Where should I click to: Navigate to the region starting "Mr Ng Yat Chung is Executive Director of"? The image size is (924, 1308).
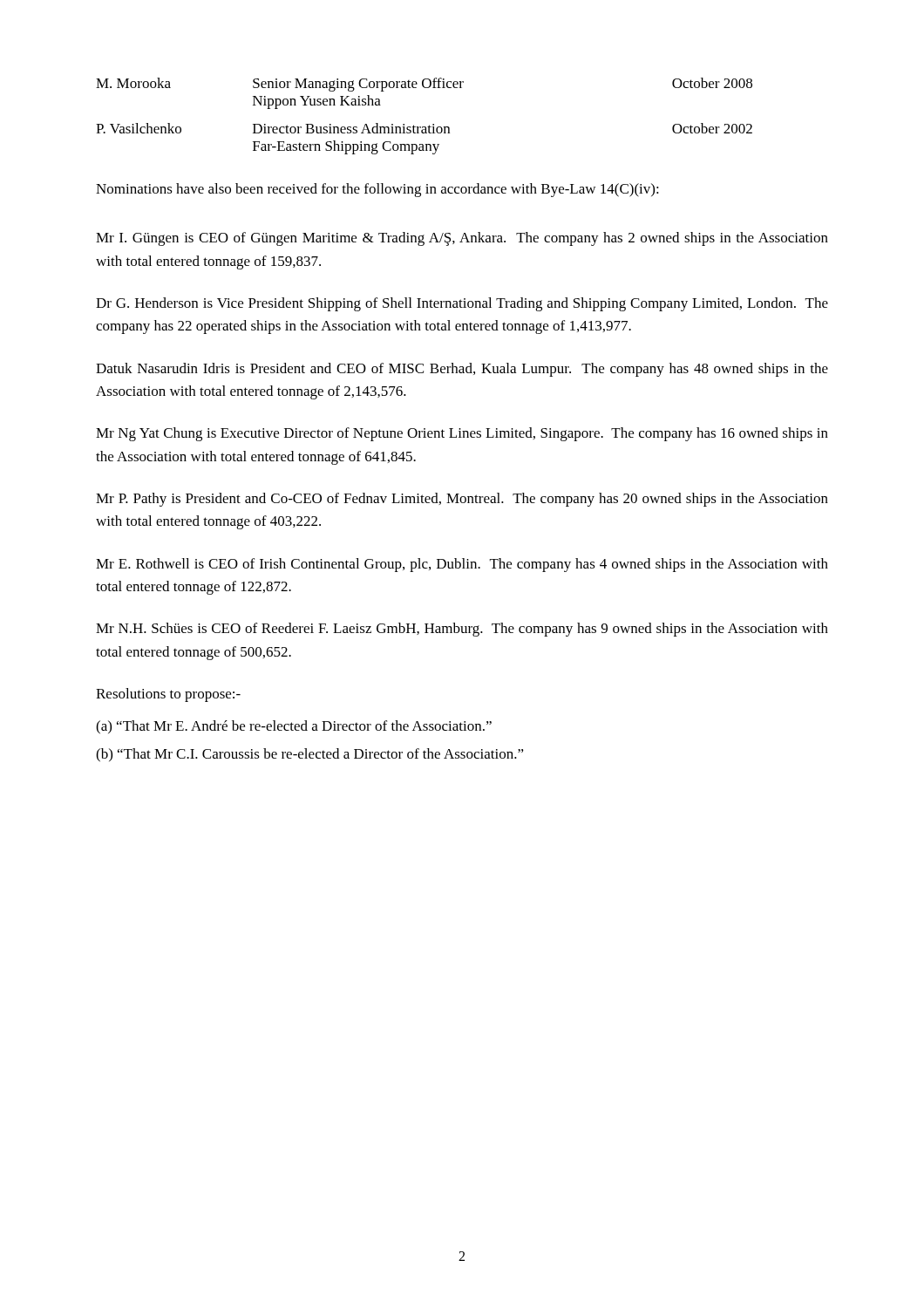click(x=462, y=445)
